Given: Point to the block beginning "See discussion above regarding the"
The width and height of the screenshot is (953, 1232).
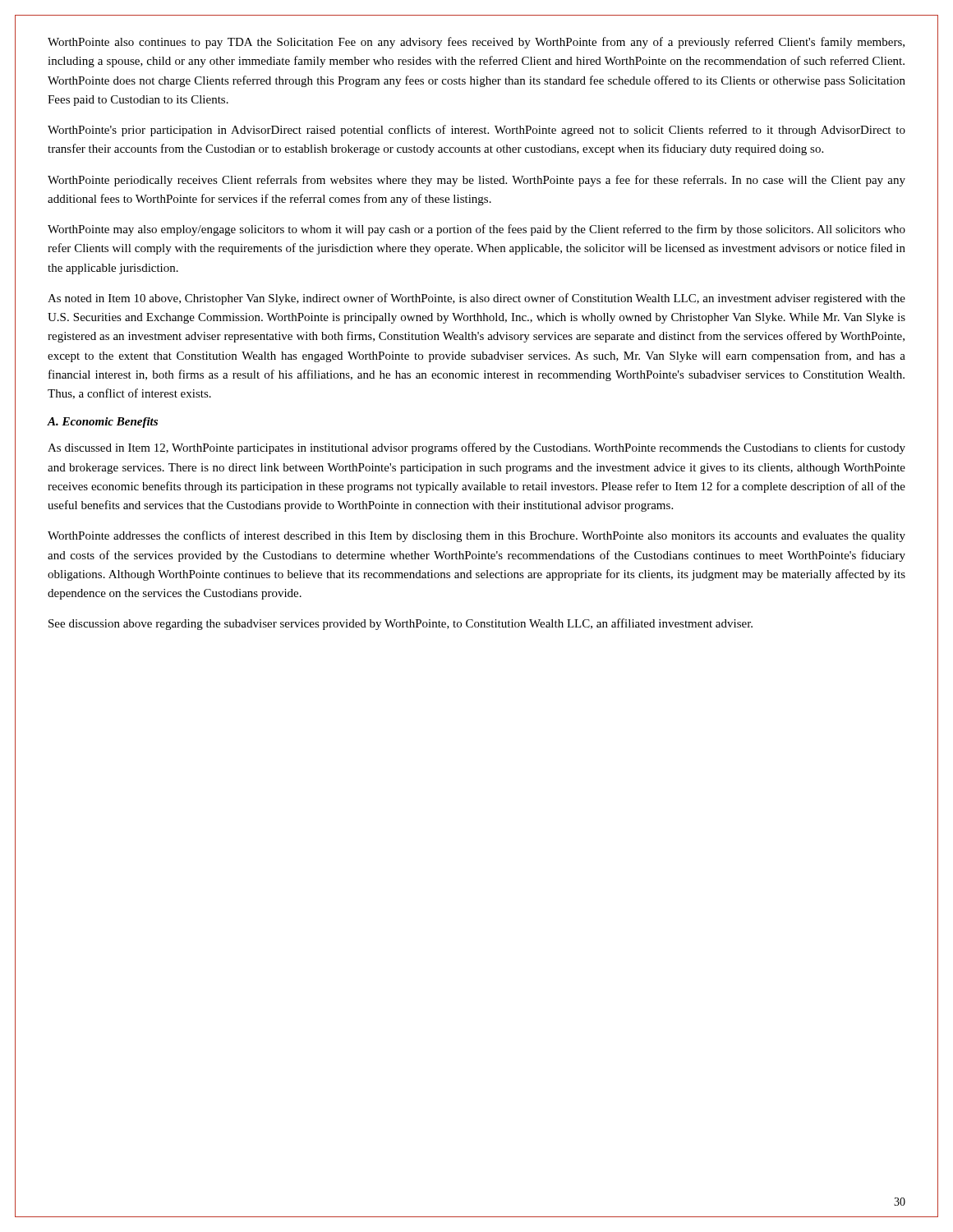Looking at the screenshot, I should pyautogui.click(x=401, y=624).
